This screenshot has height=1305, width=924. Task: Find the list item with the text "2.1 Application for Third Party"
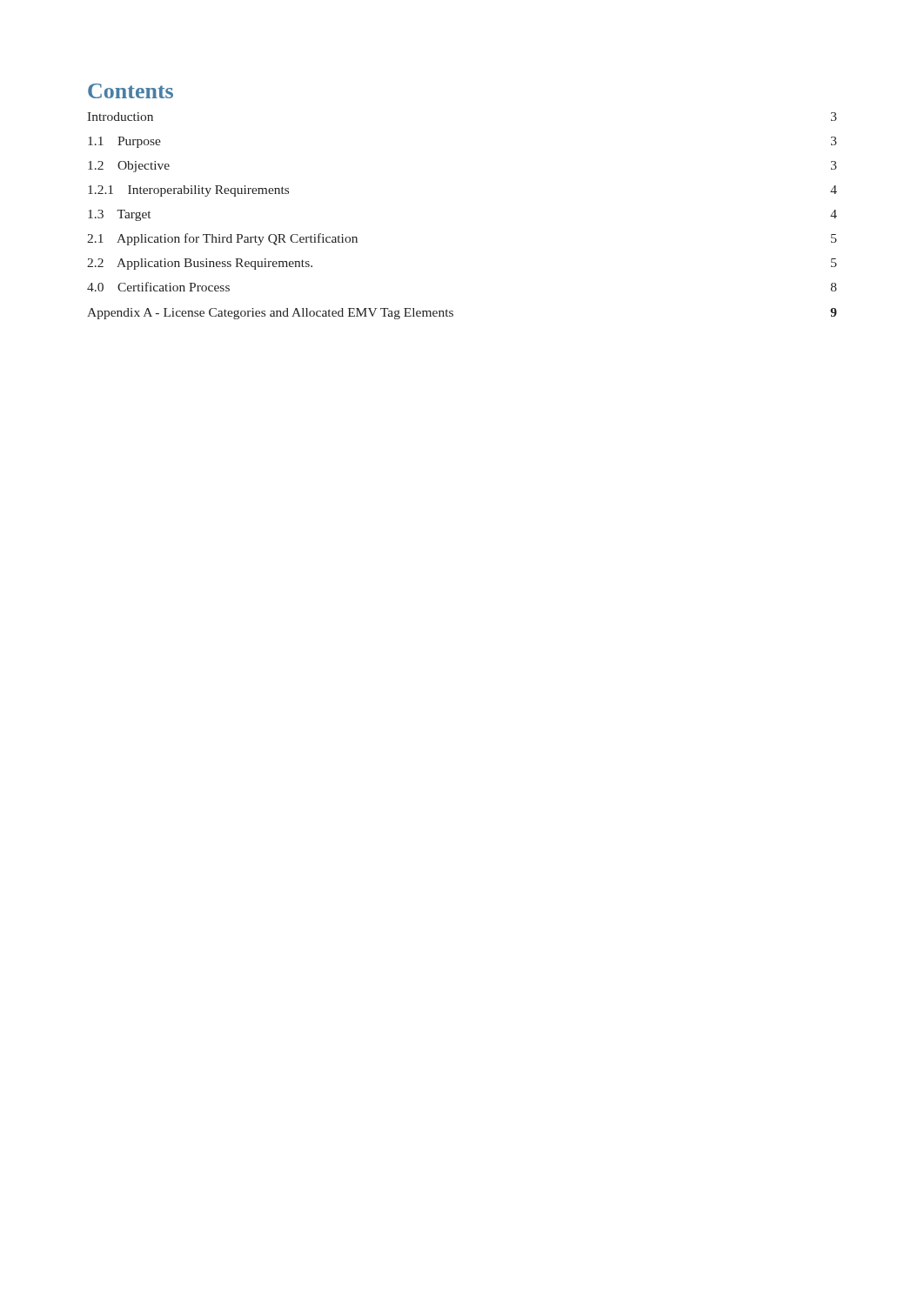click(239, 239)
